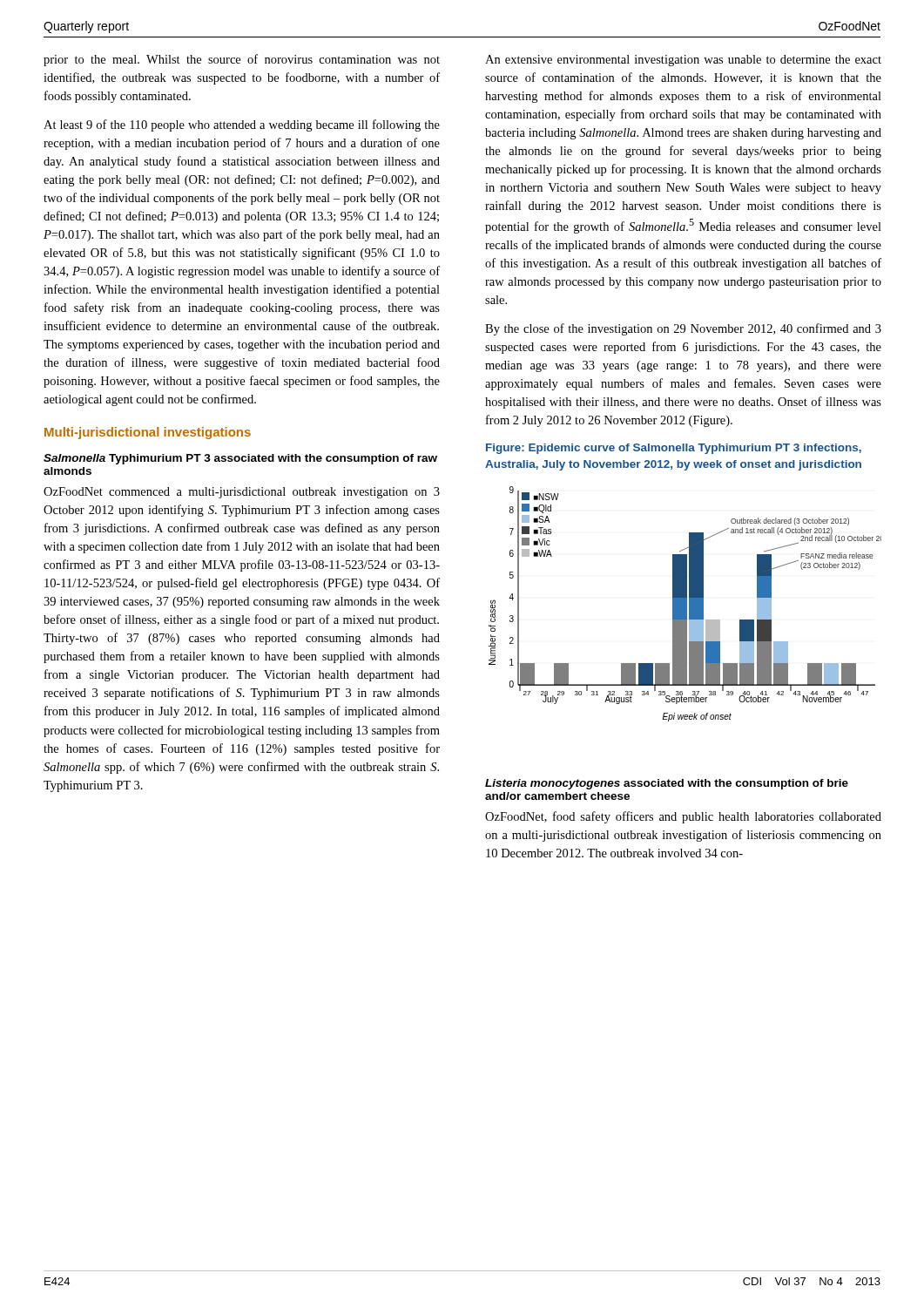Select the block starting "OzFoodNet, food safety"
924x1307 pixels.
(x=683, y=835)
